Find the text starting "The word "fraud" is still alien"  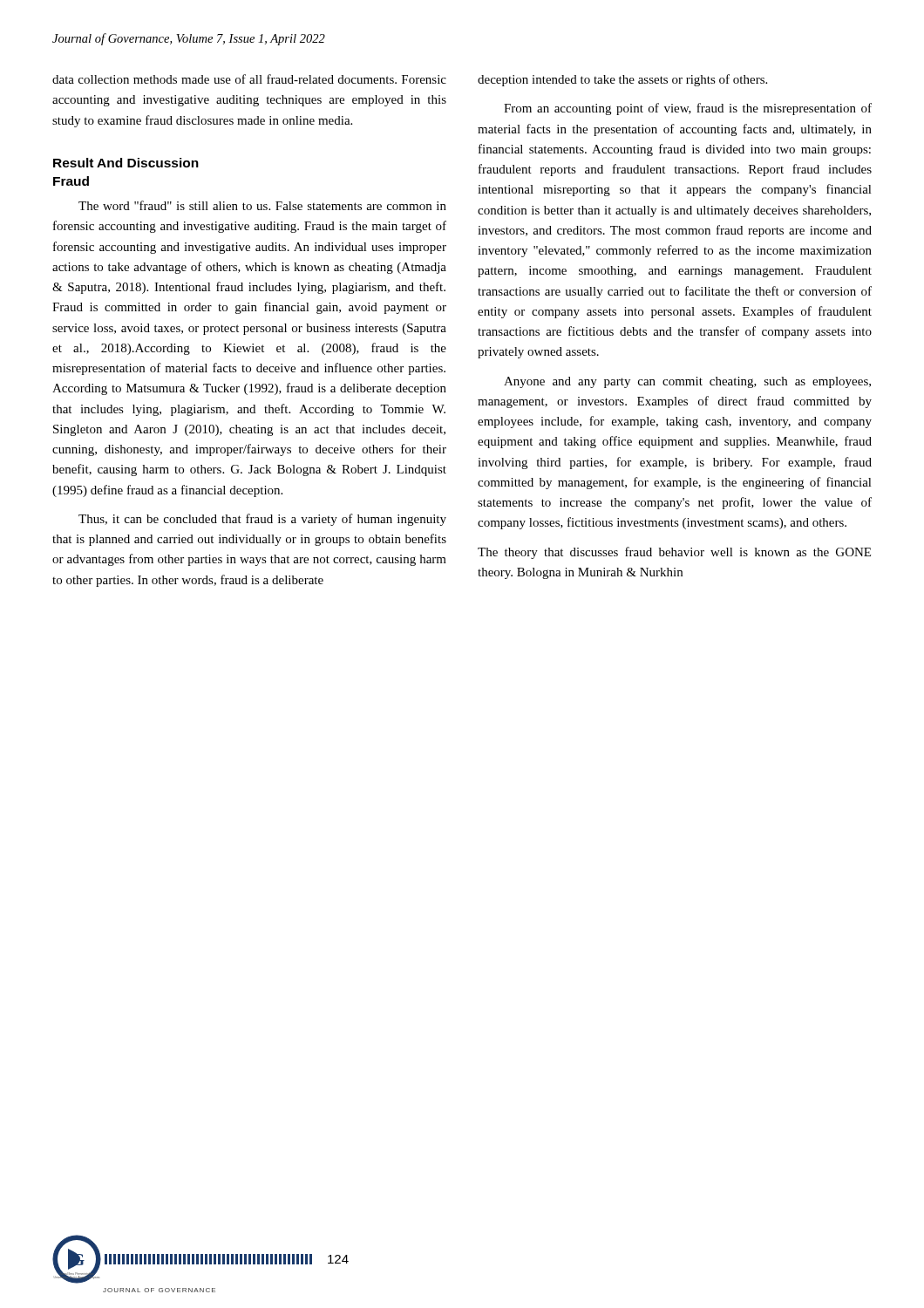249,348
